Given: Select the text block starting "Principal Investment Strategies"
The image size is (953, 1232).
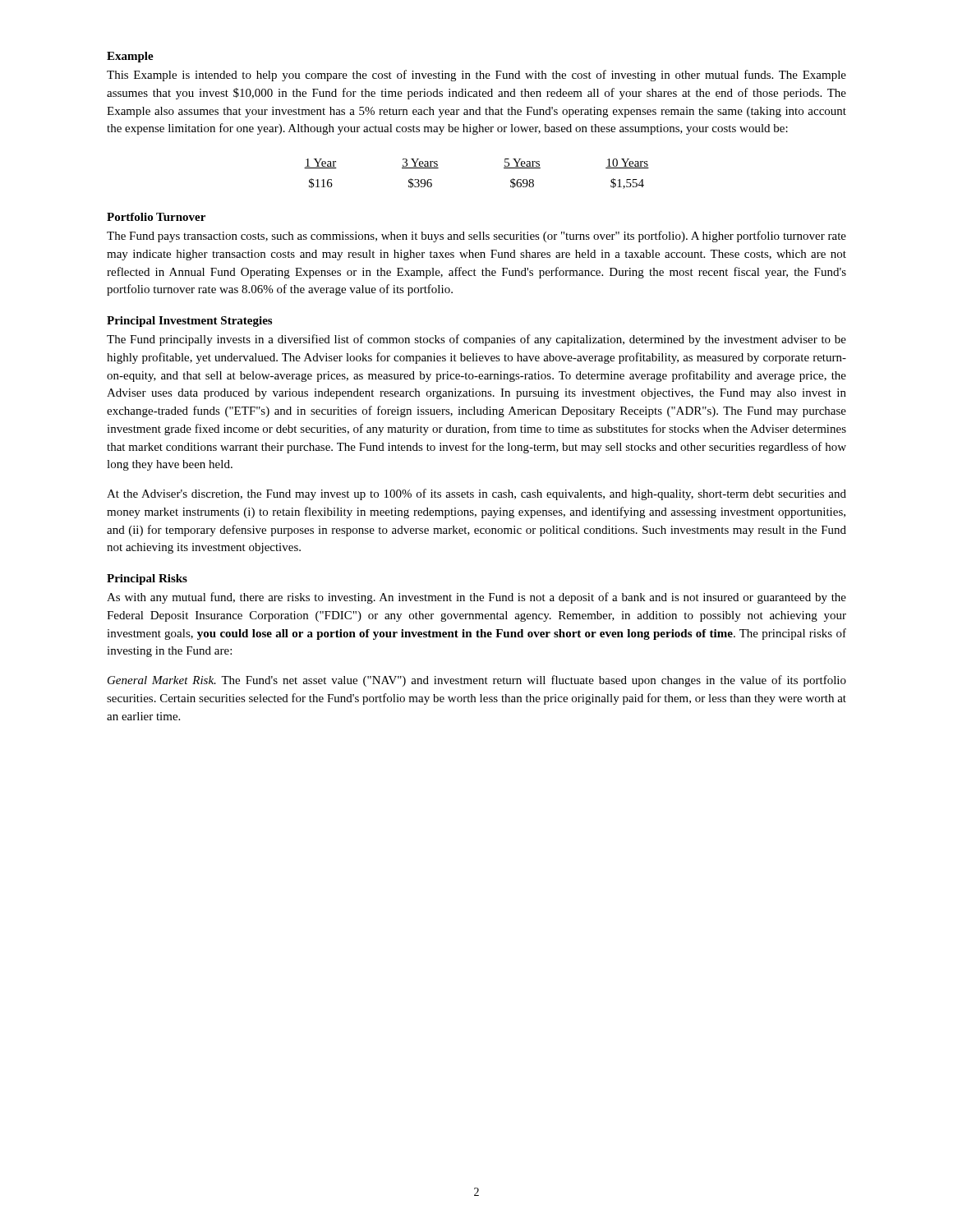Looking at the screenshot, I should (x=190, y=320).
